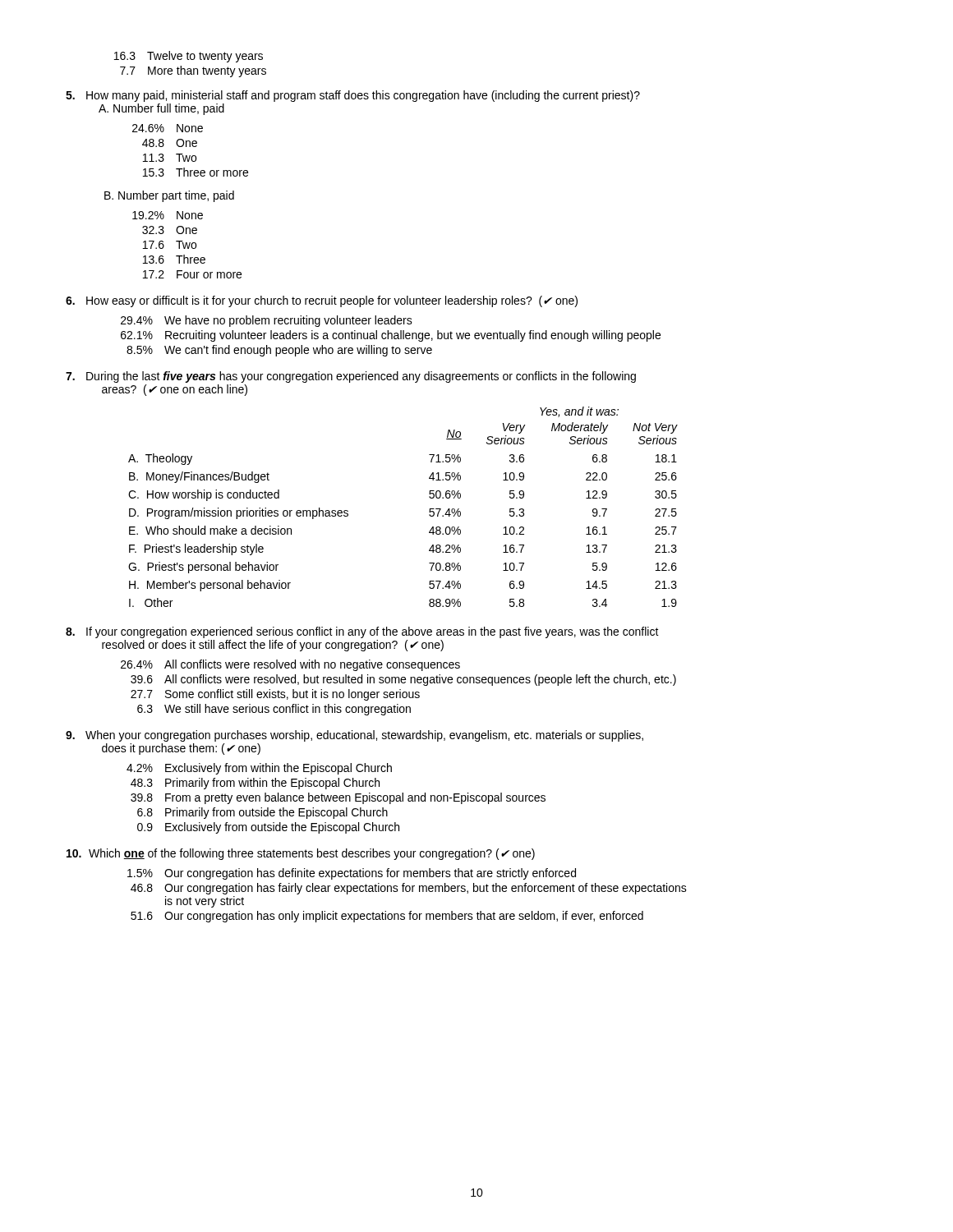Screen dimensions: 1232x953
Task: Find the block on this page that starts "5% Our congregation has definite expectations for"
Action: [x=340, y=873]
